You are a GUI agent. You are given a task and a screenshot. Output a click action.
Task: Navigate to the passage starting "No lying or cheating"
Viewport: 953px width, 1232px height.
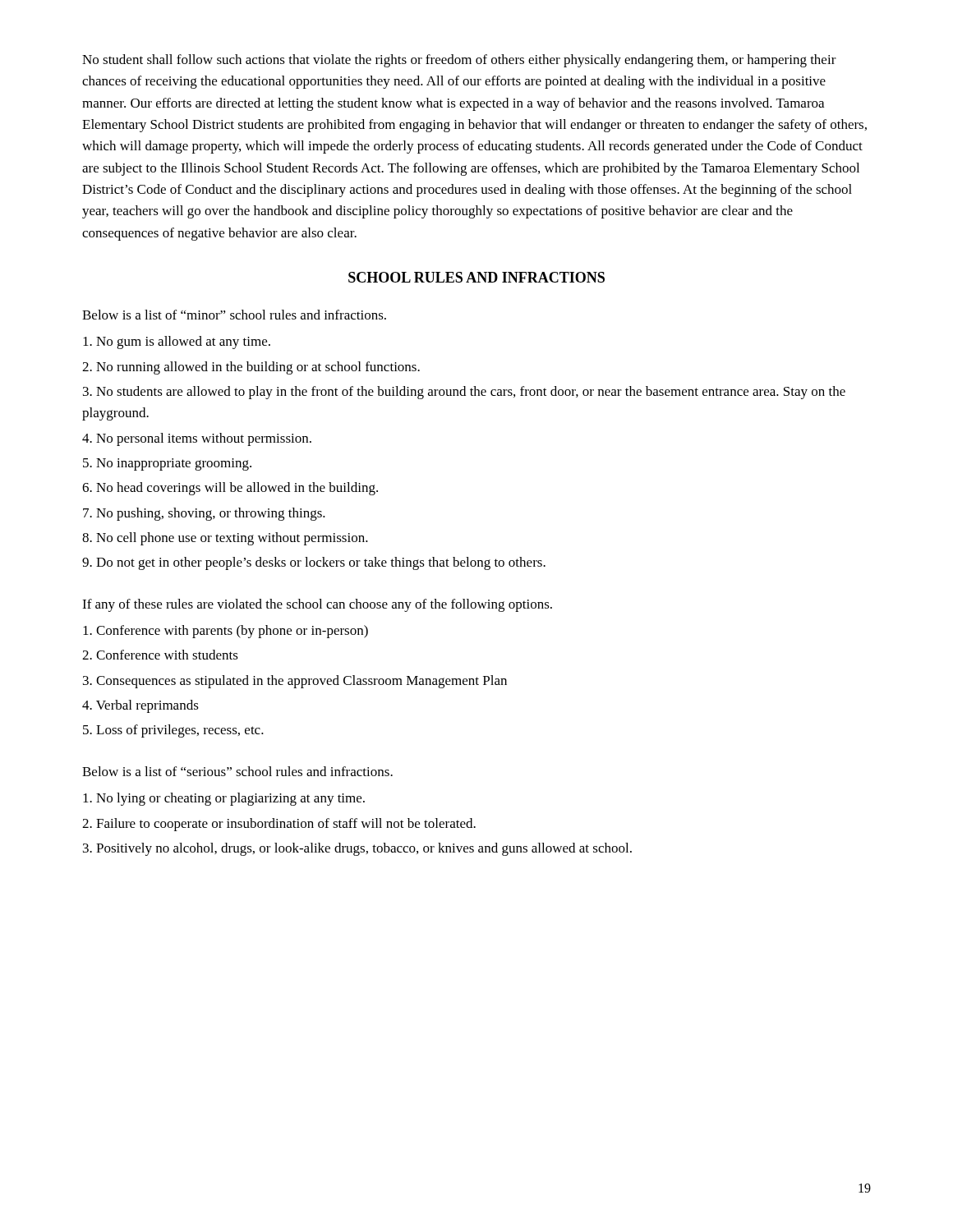click(x=224, y=798)
